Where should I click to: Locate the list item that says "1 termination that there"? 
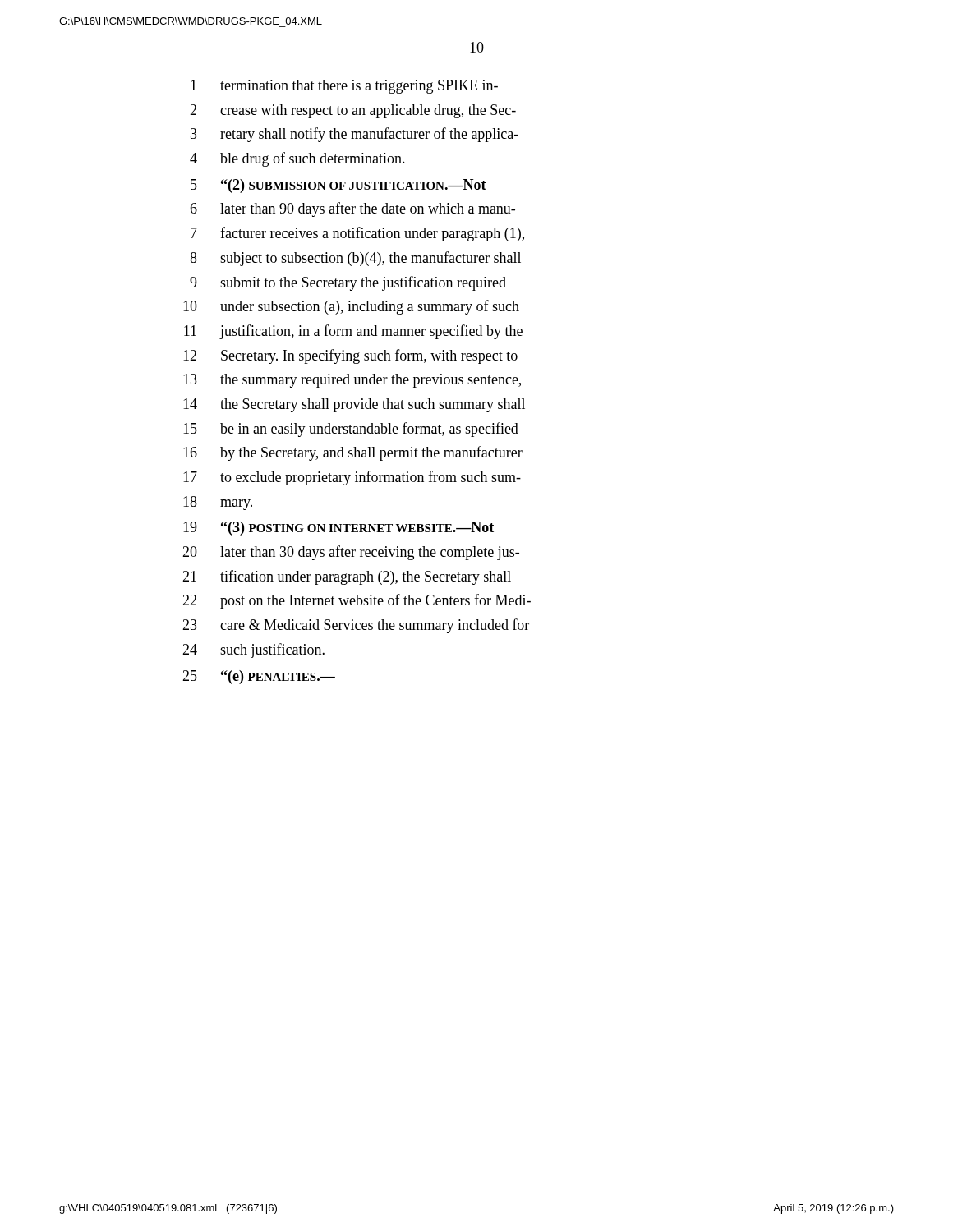(x=485, y=86)
